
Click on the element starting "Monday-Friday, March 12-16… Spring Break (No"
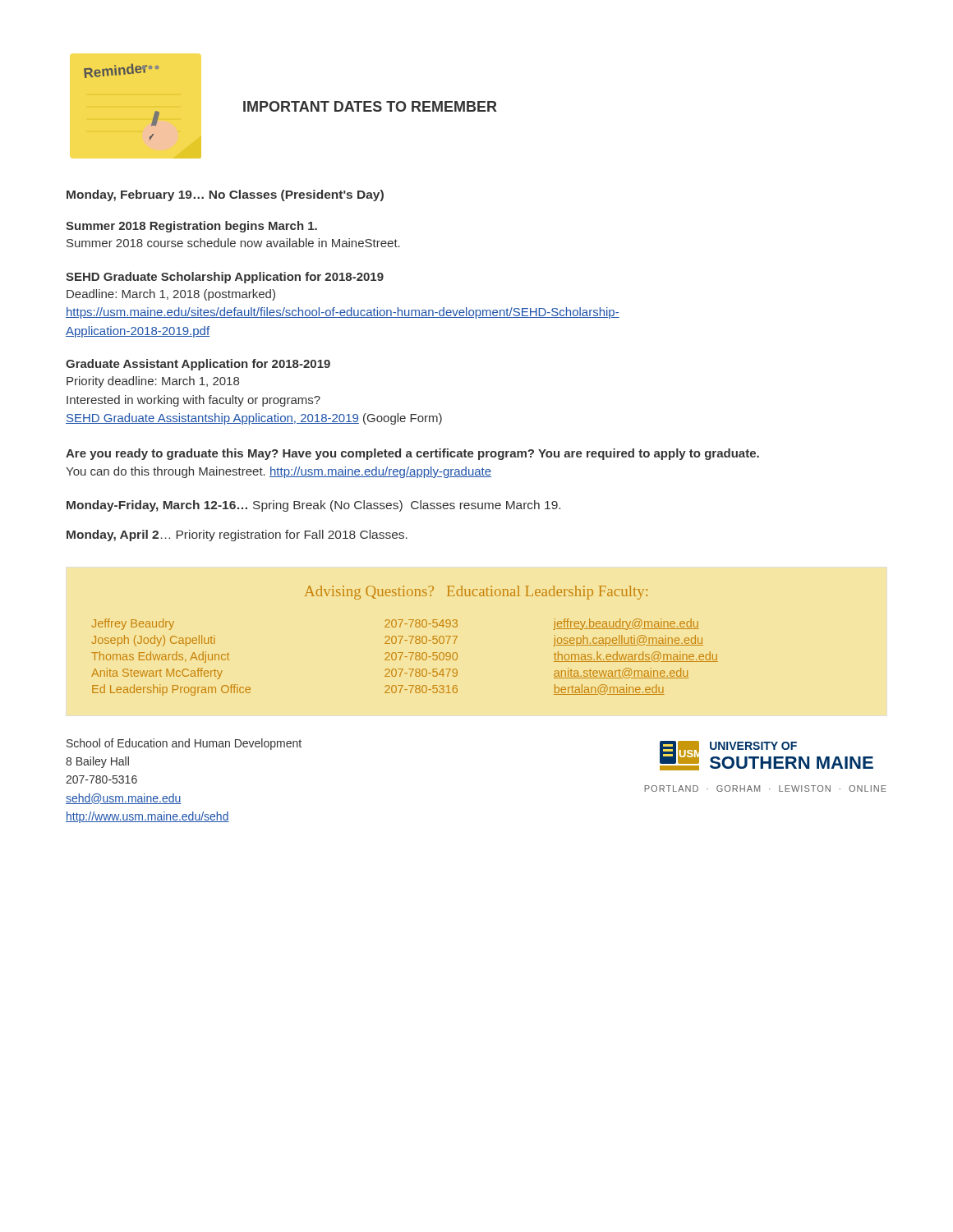pos(314,504)
